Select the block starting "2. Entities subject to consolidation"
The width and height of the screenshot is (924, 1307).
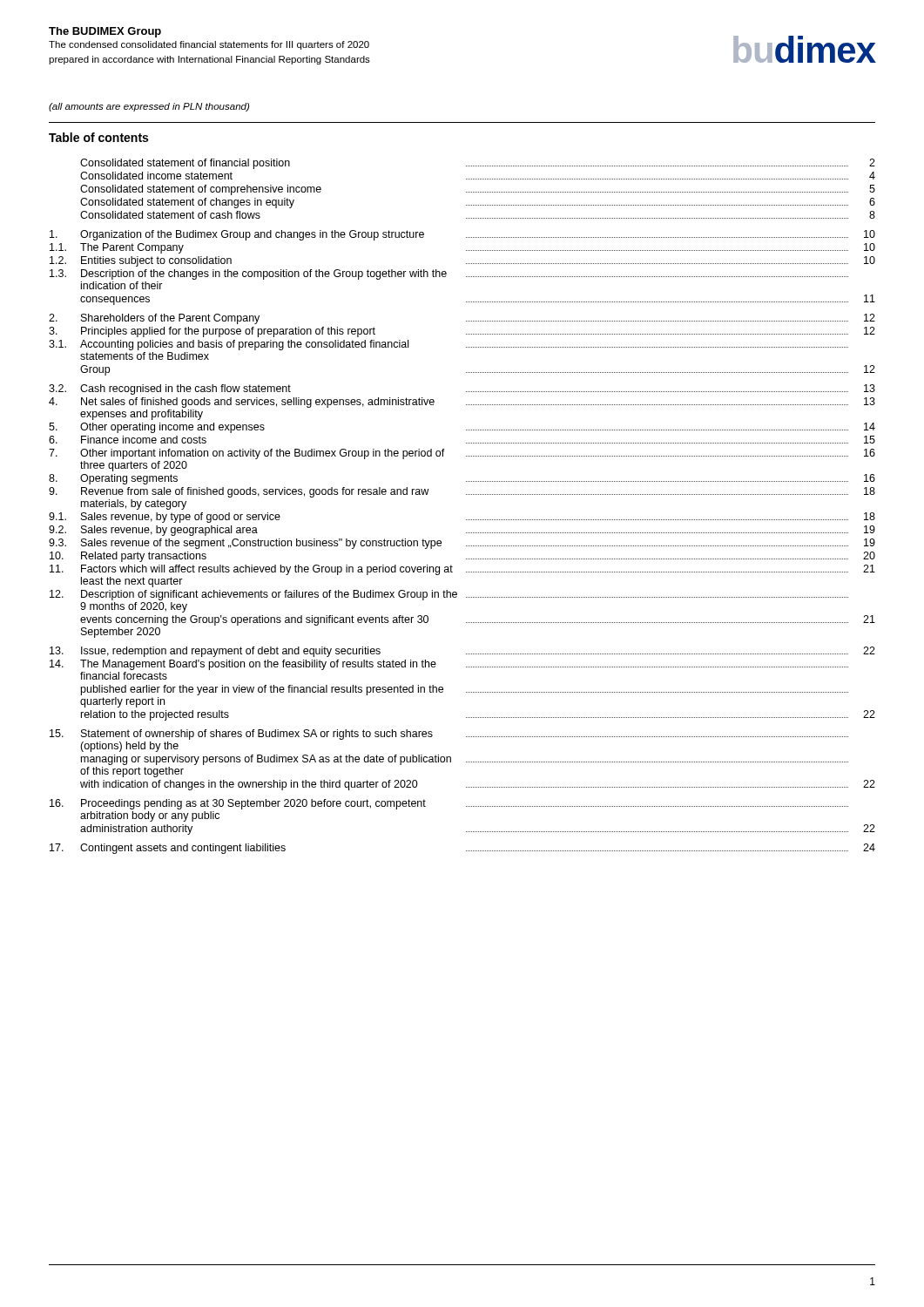[462, 261]
